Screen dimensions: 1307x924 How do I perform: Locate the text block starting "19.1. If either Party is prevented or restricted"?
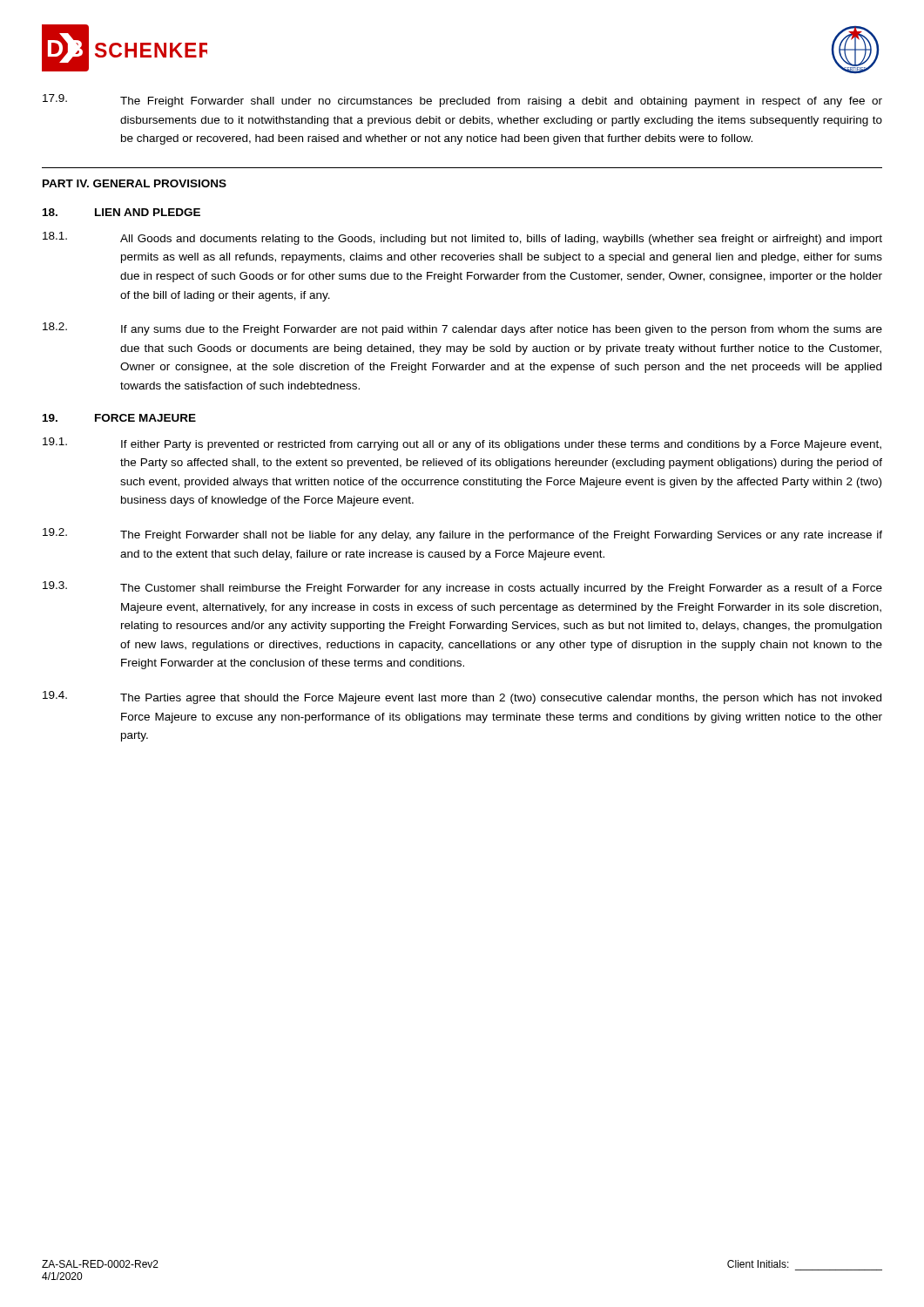(462, 472)
